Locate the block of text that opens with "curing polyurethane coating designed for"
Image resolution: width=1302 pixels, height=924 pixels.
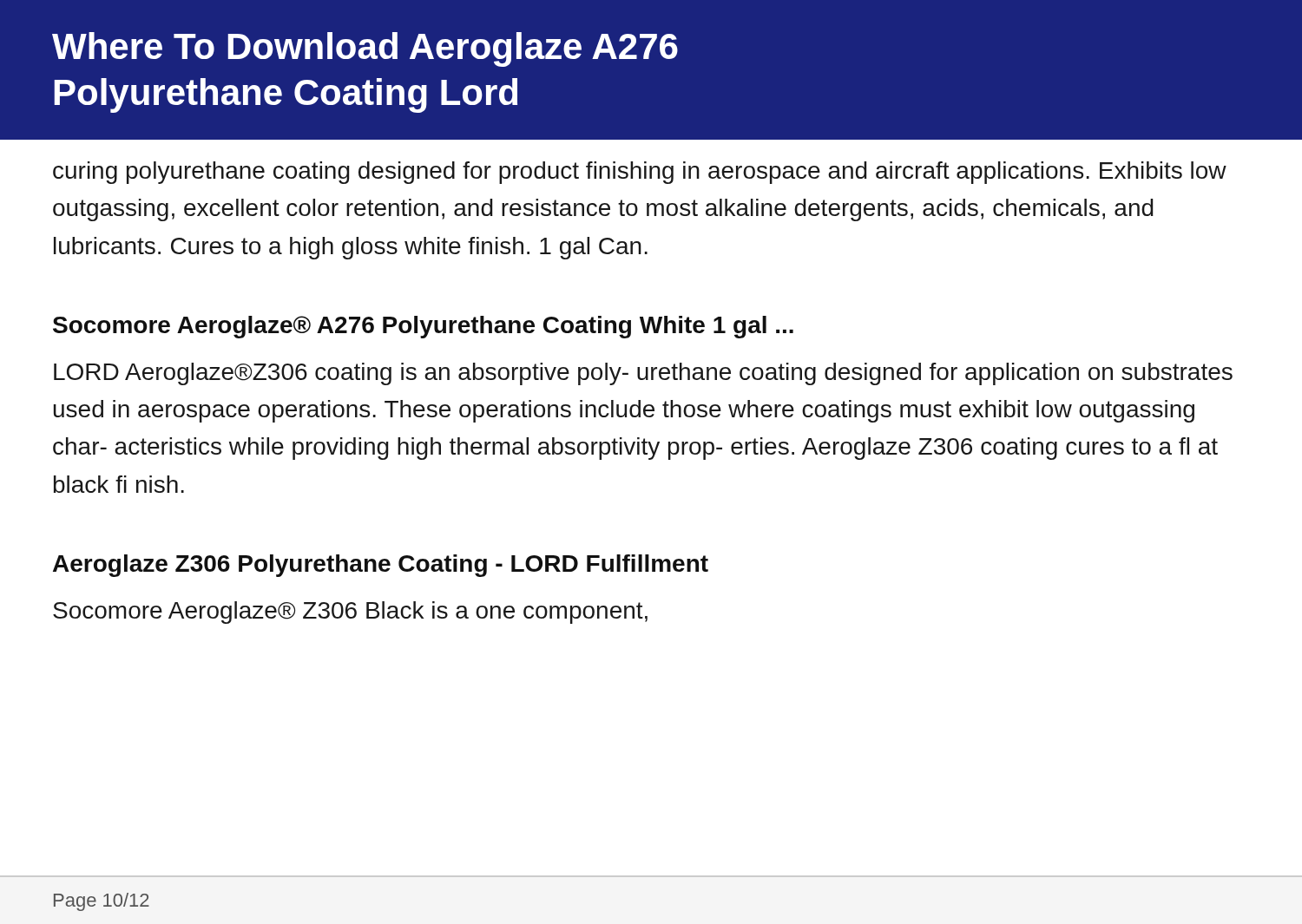click(x=651, y=208)
